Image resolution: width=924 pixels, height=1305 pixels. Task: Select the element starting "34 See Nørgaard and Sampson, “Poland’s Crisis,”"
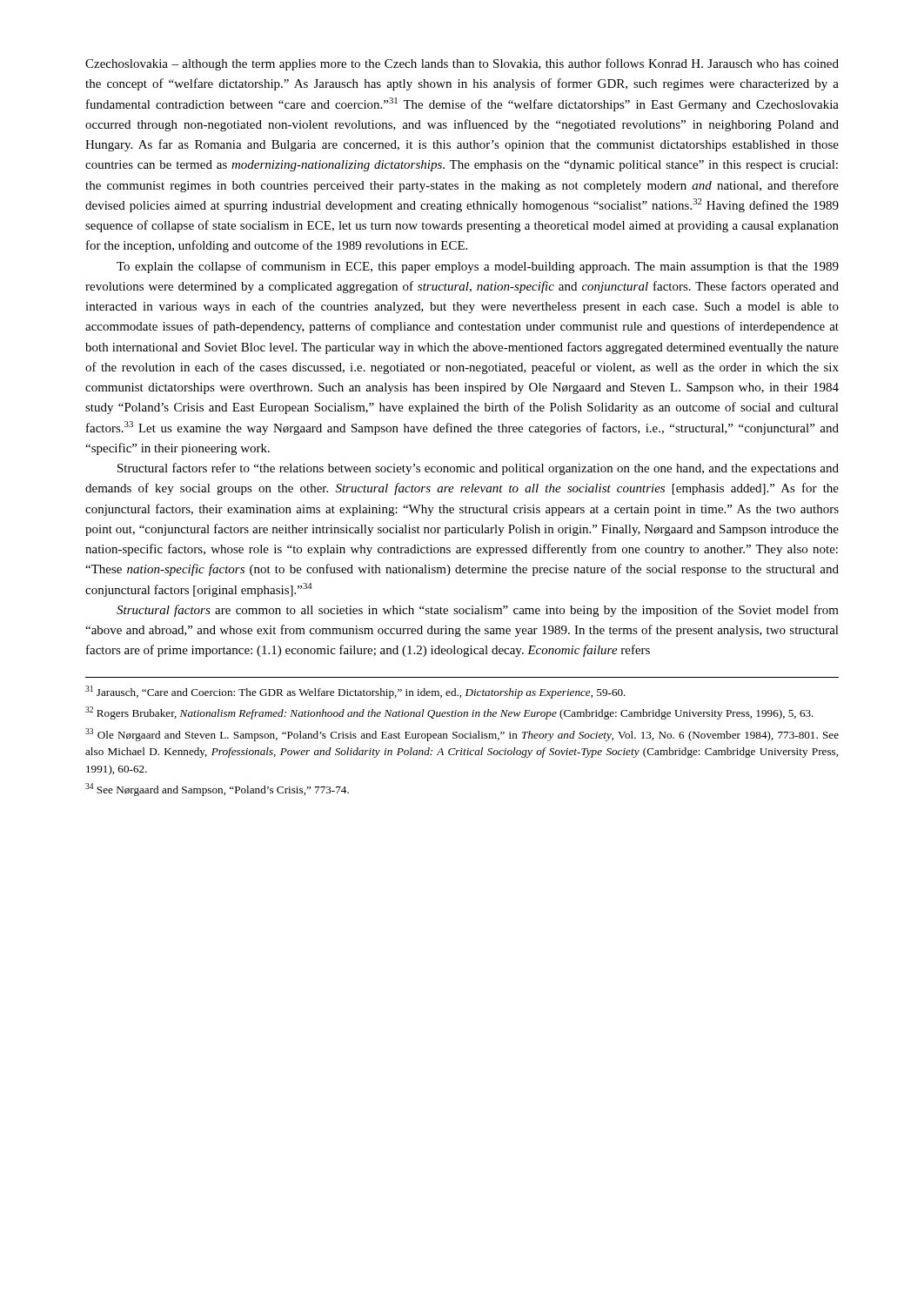point(217,789)
